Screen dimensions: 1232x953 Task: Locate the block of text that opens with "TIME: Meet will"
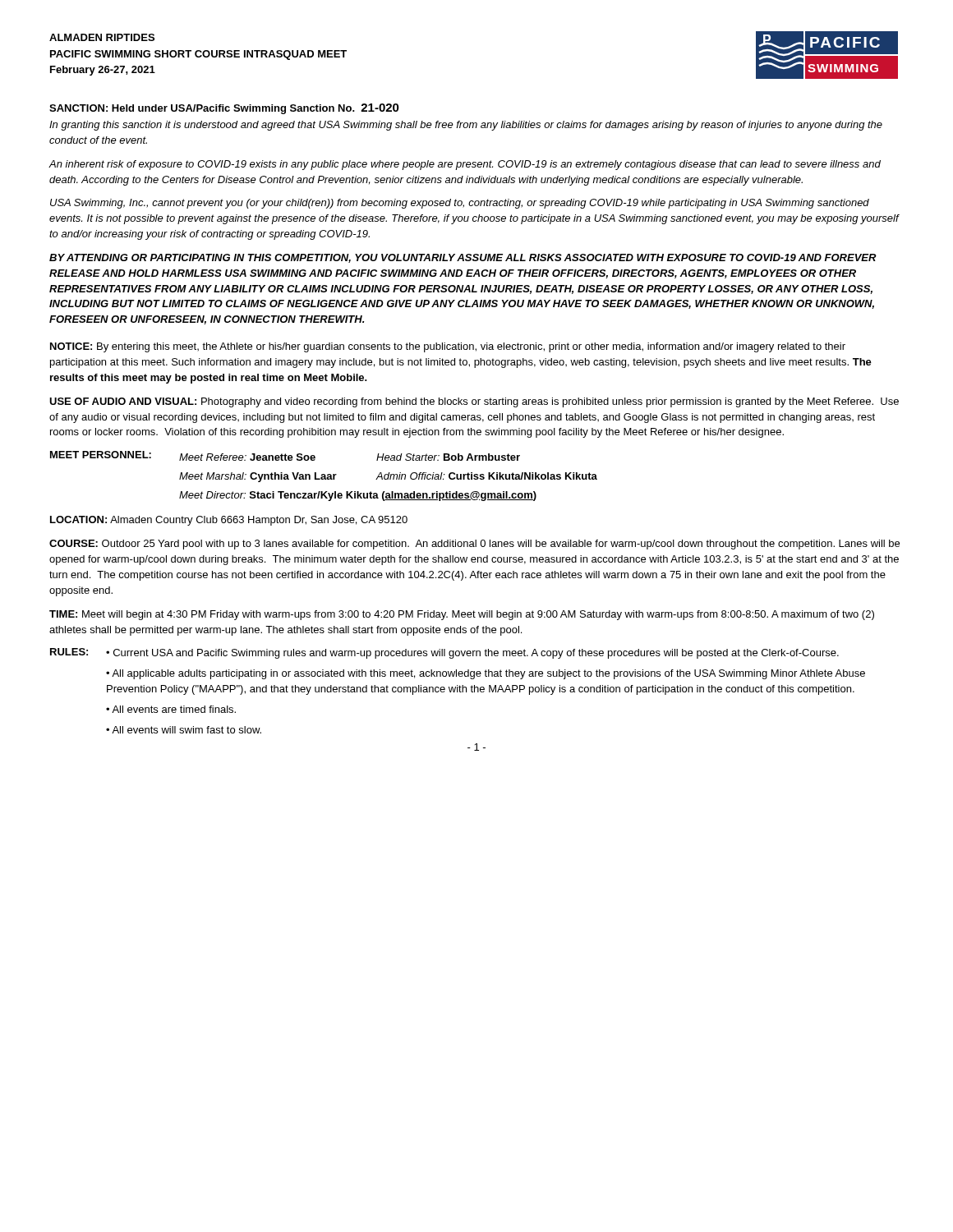coord(462,621)
